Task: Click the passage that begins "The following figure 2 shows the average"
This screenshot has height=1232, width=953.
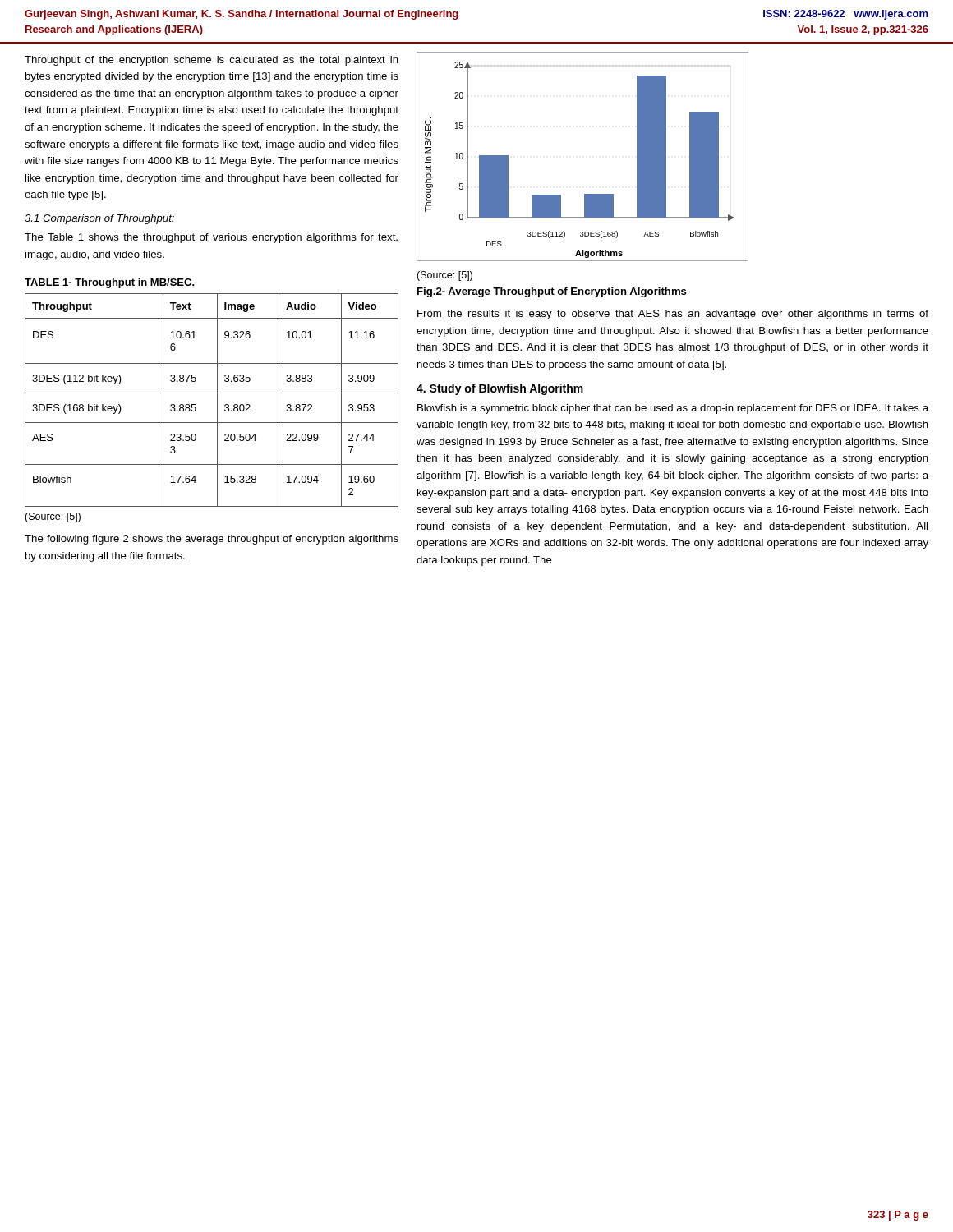Action: [x=212, y=547]
